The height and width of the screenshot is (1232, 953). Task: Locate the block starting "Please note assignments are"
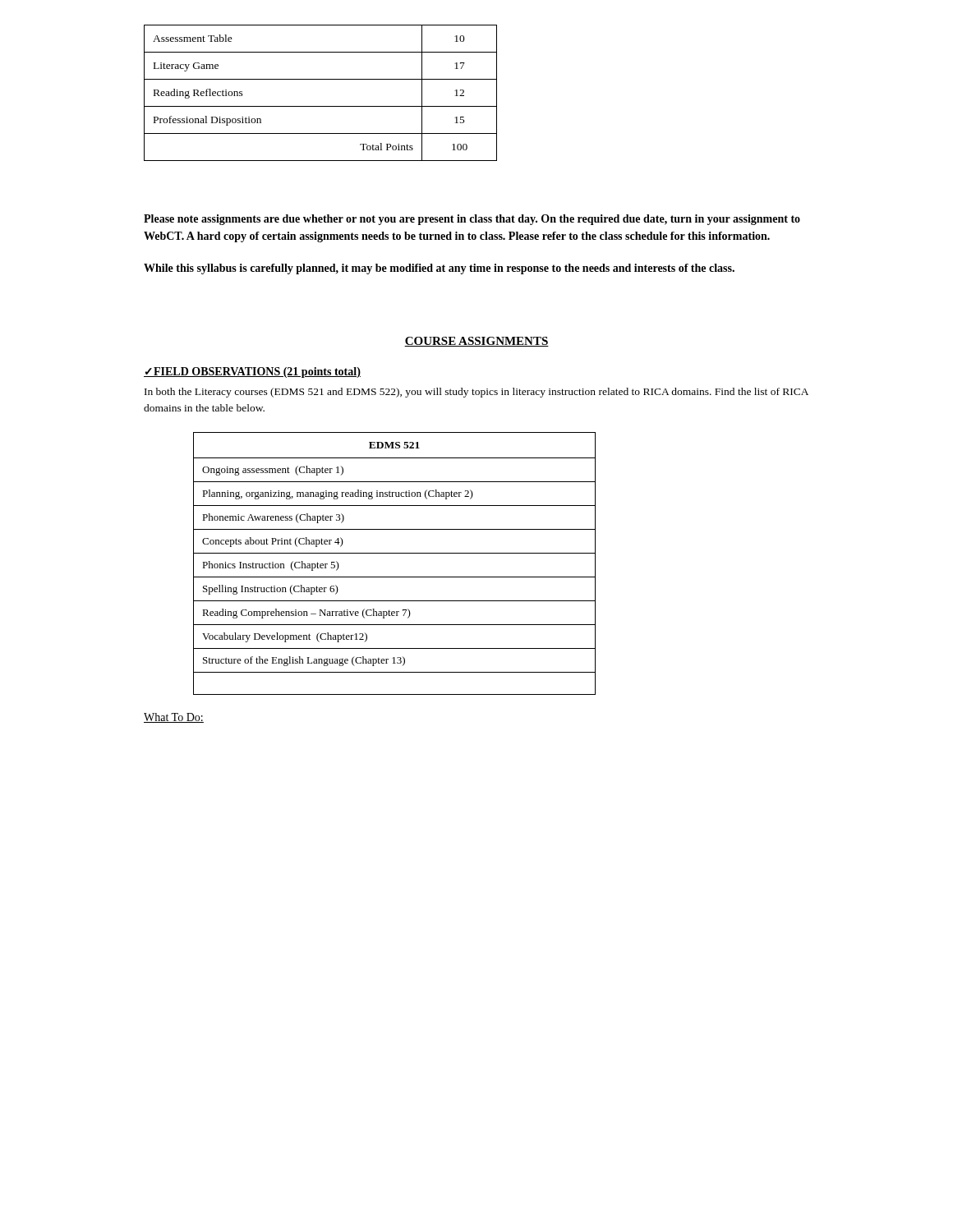pos(472,228)
